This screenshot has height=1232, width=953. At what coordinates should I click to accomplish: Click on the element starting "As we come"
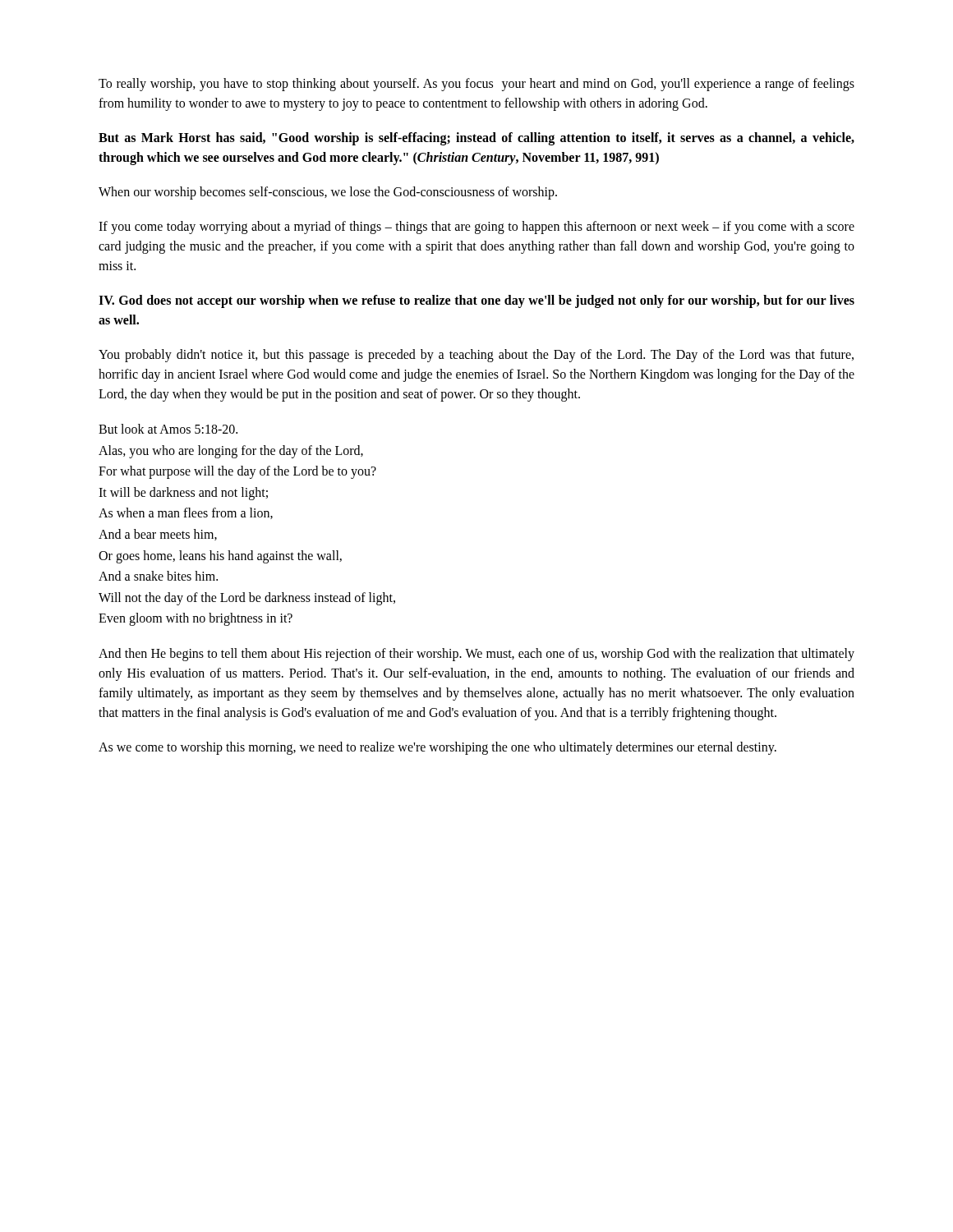point(438,747)
